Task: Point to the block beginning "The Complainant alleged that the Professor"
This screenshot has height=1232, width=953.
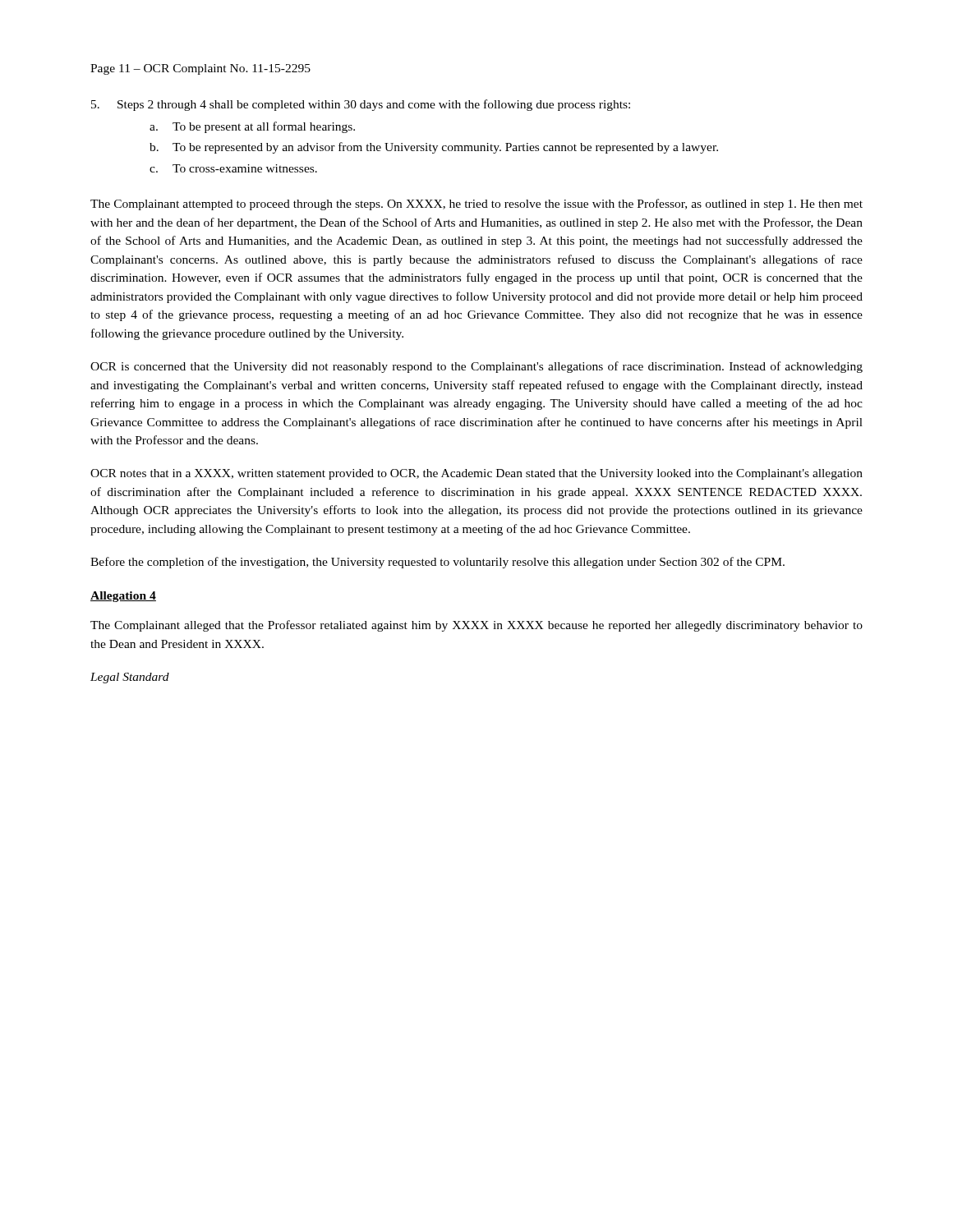Action: [476, 634]
